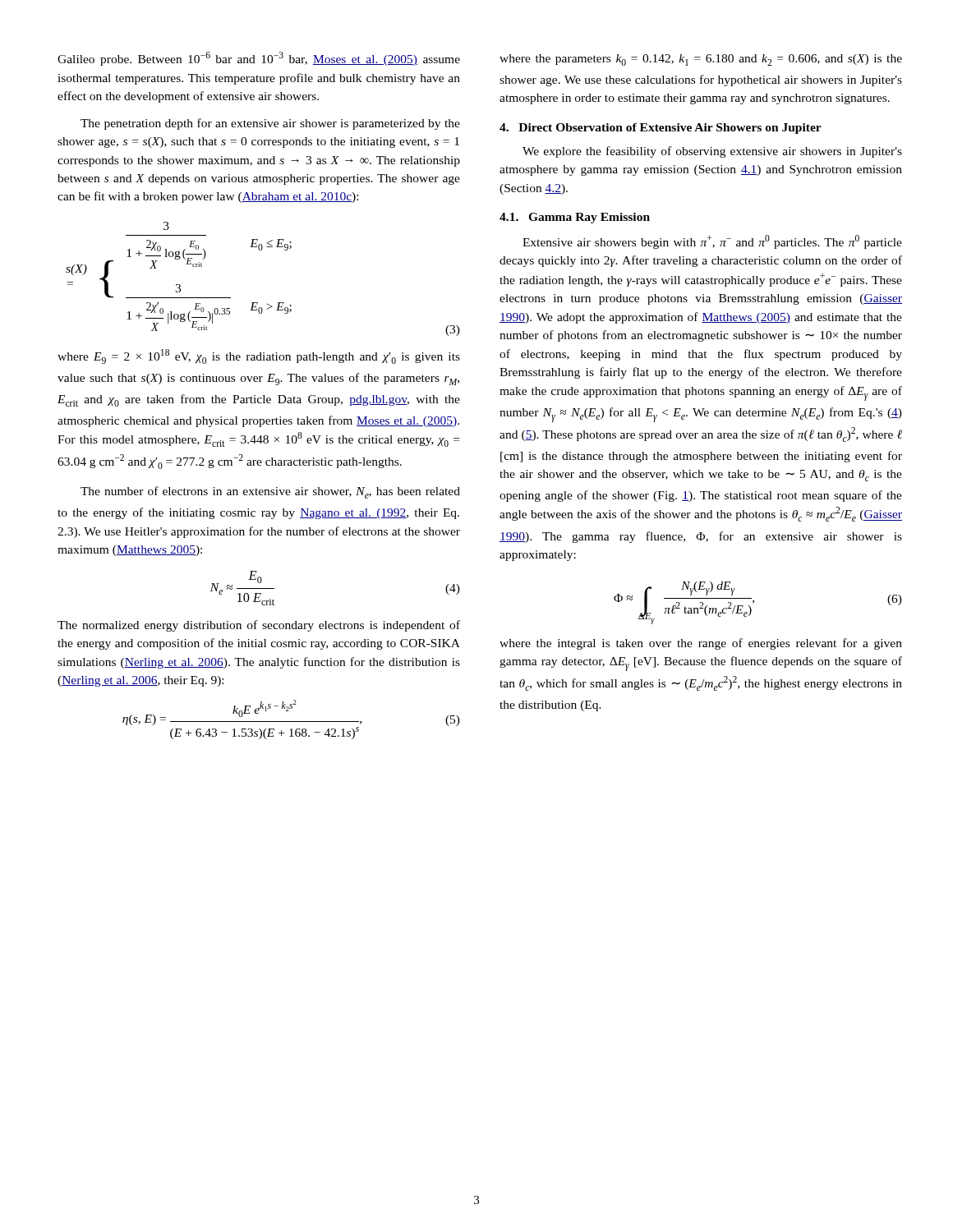Point to the region starting "The normalized energy"
Viewport: 953px width, 1232px height.
[x=259, y=653]
